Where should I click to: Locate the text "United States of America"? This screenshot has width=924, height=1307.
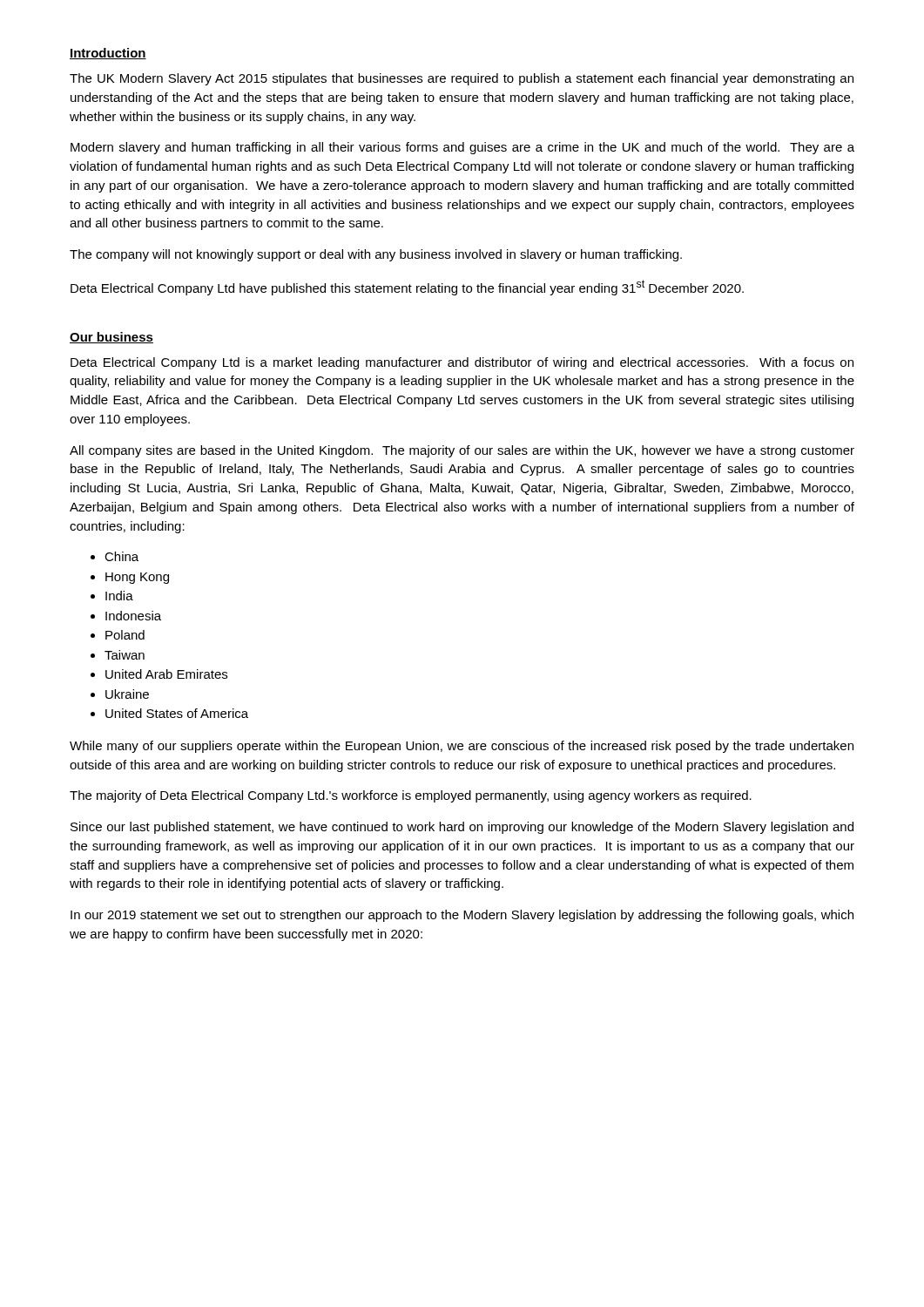(176, 713)
